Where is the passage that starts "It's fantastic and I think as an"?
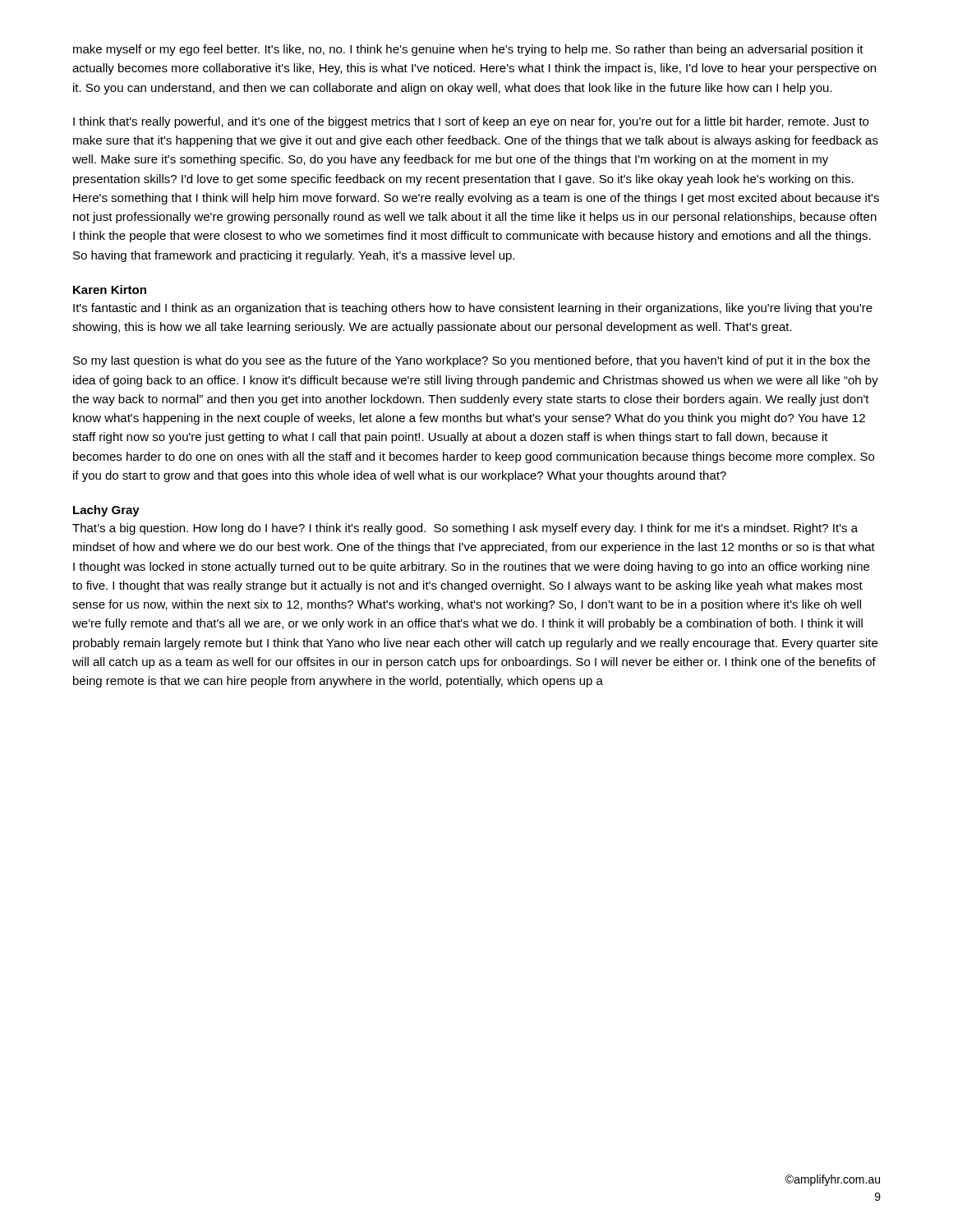This screenshot has height=1232, width=953. (x=472, y=317)
